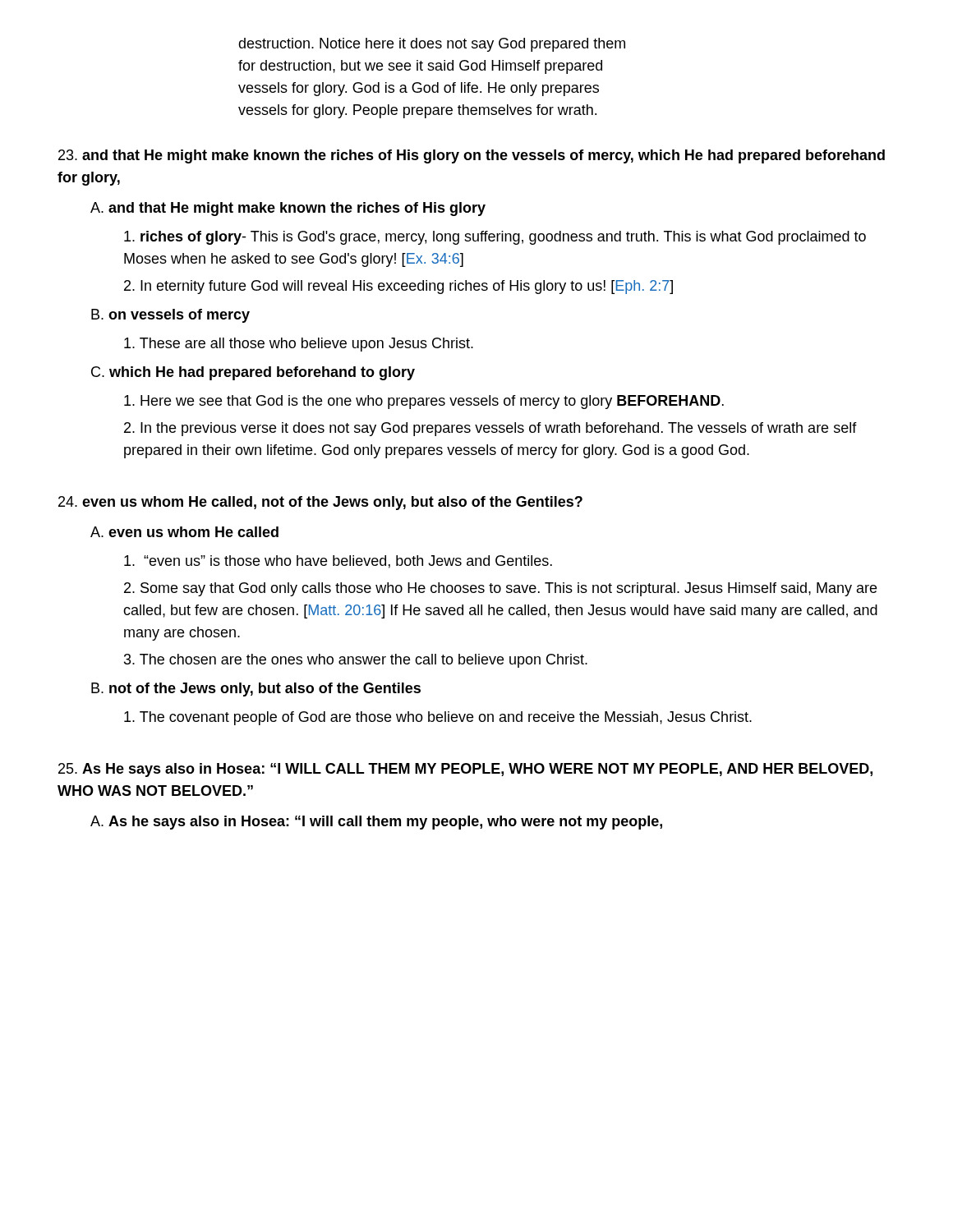
Task: Find the region starting "The covenant people of God are"
Action: [438, 717]
